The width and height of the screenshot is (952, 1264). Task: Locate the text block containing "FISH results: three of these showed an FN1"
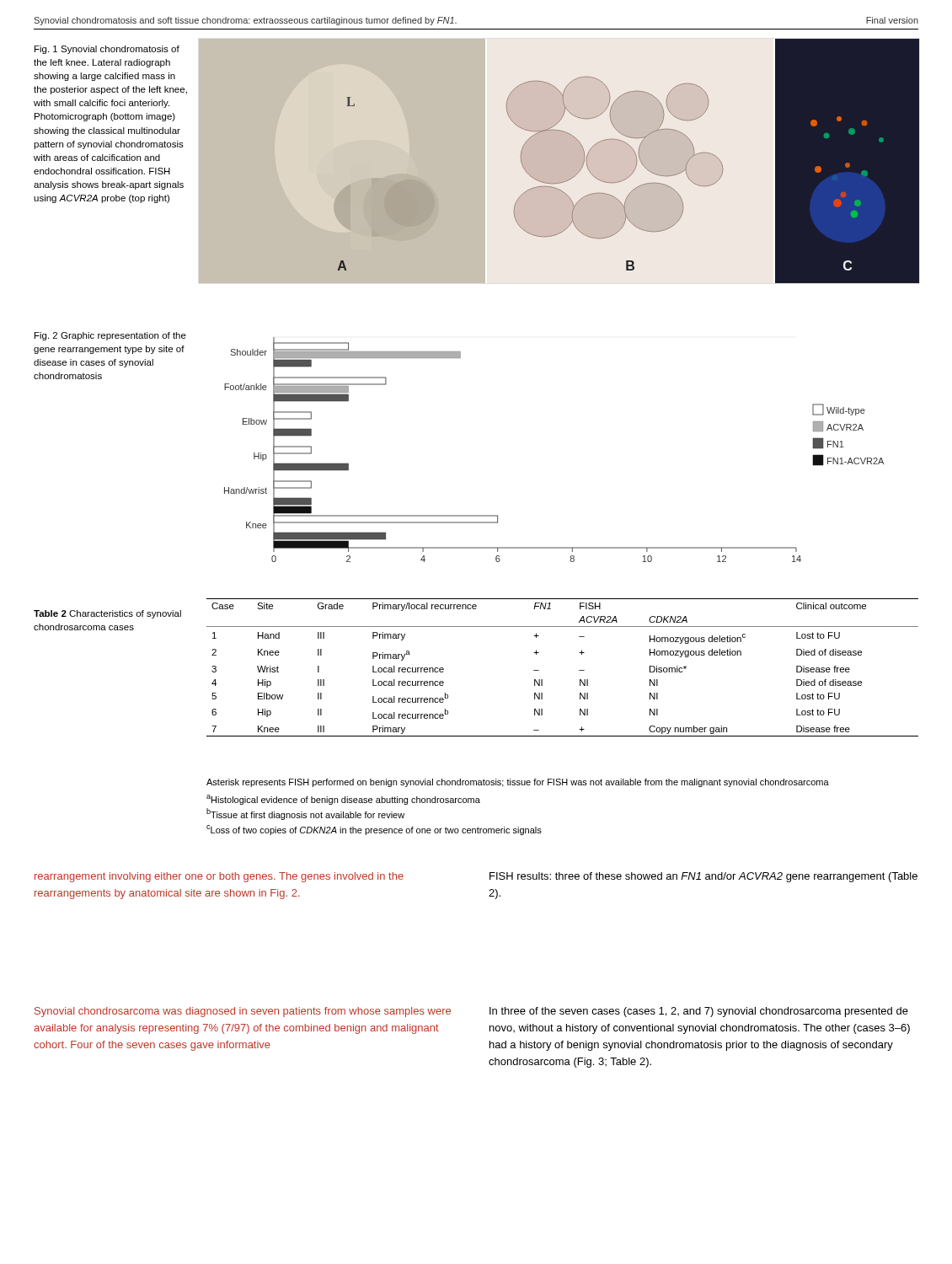pyautogui.click(x=703, y=884)
